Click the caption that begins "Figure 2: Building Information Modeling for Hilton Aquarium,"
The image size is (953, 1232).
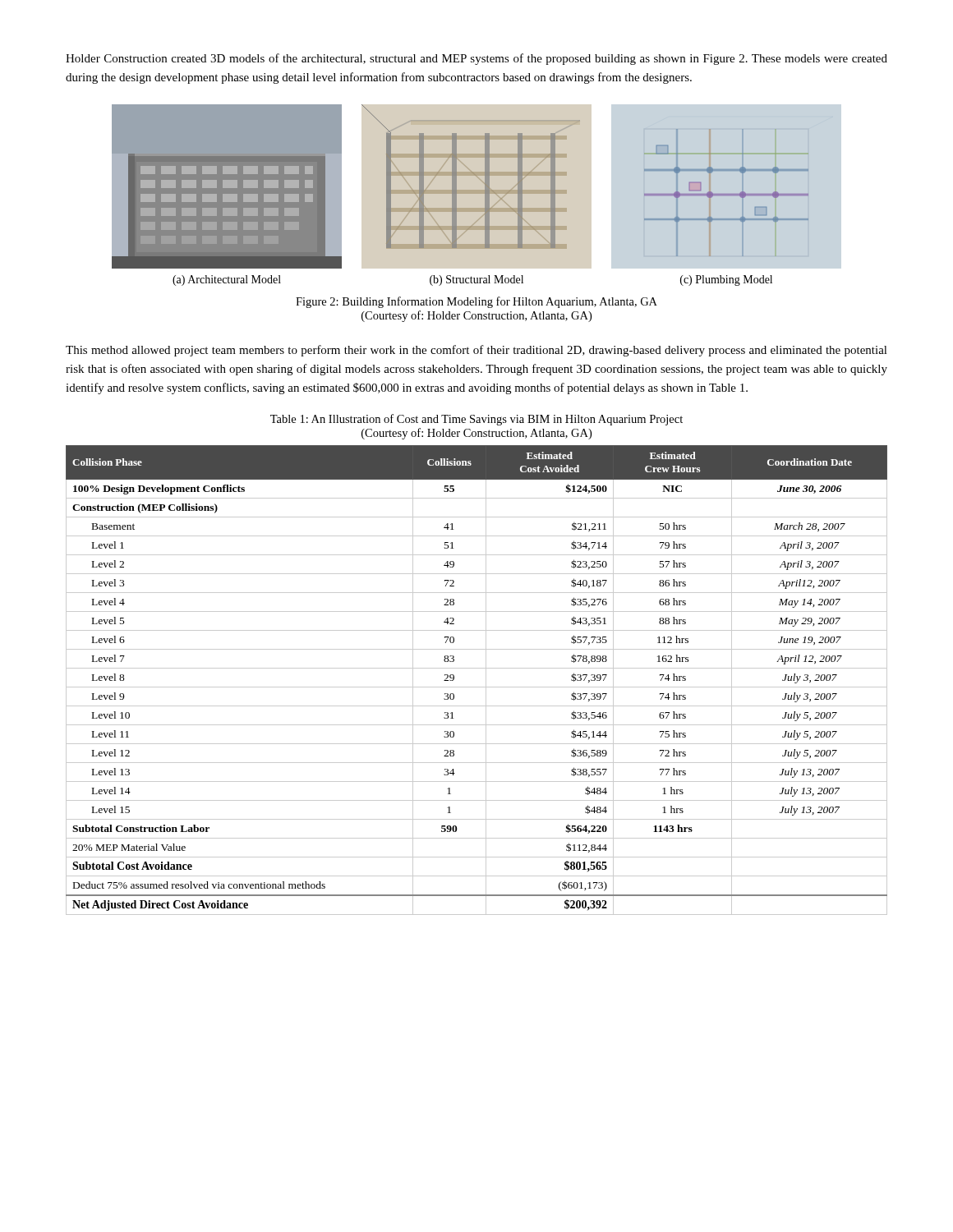click(x=476, y=308)
